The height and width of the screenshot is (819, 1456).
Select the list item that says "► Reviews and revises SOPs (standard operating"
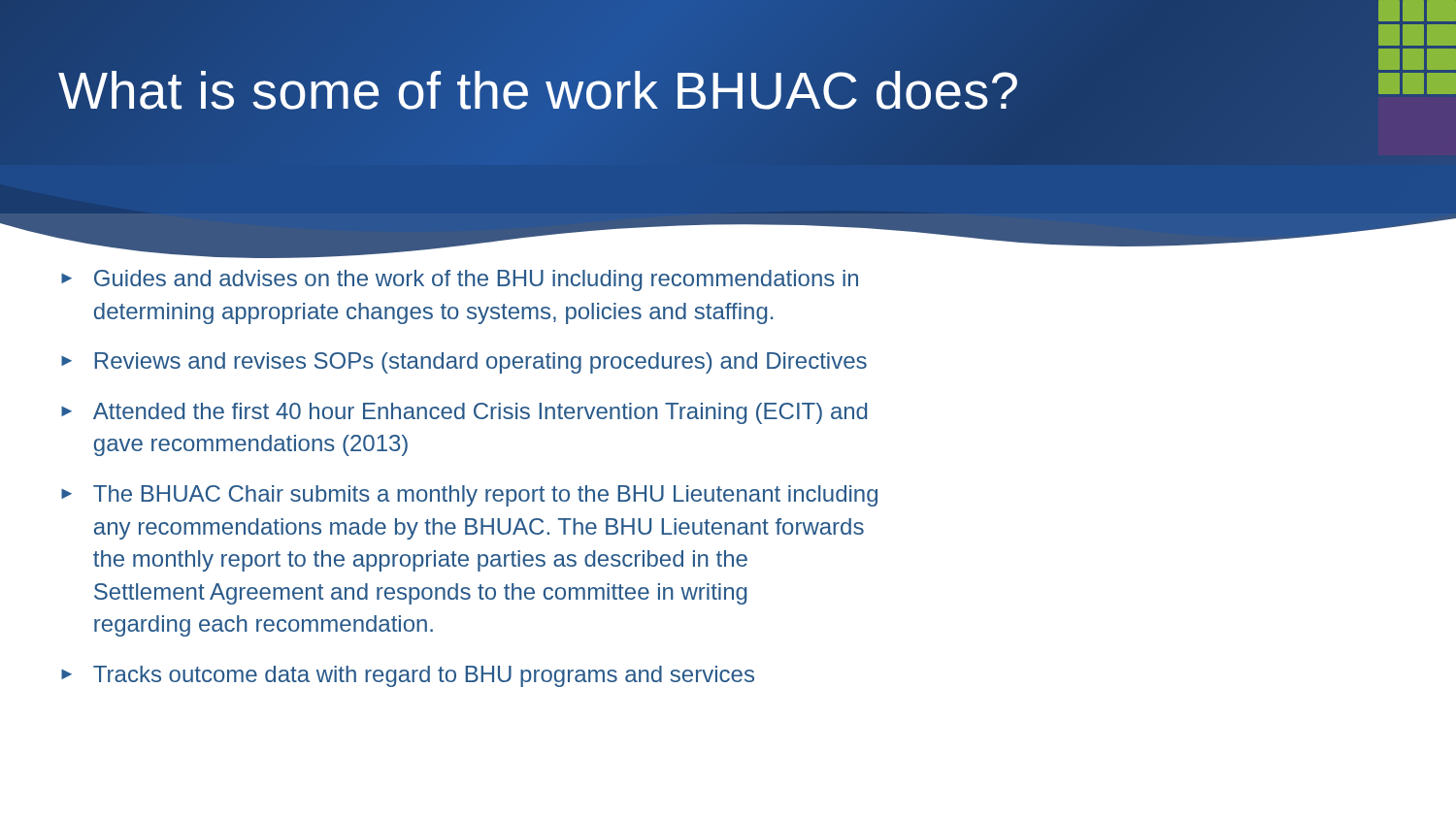(463, 361)
